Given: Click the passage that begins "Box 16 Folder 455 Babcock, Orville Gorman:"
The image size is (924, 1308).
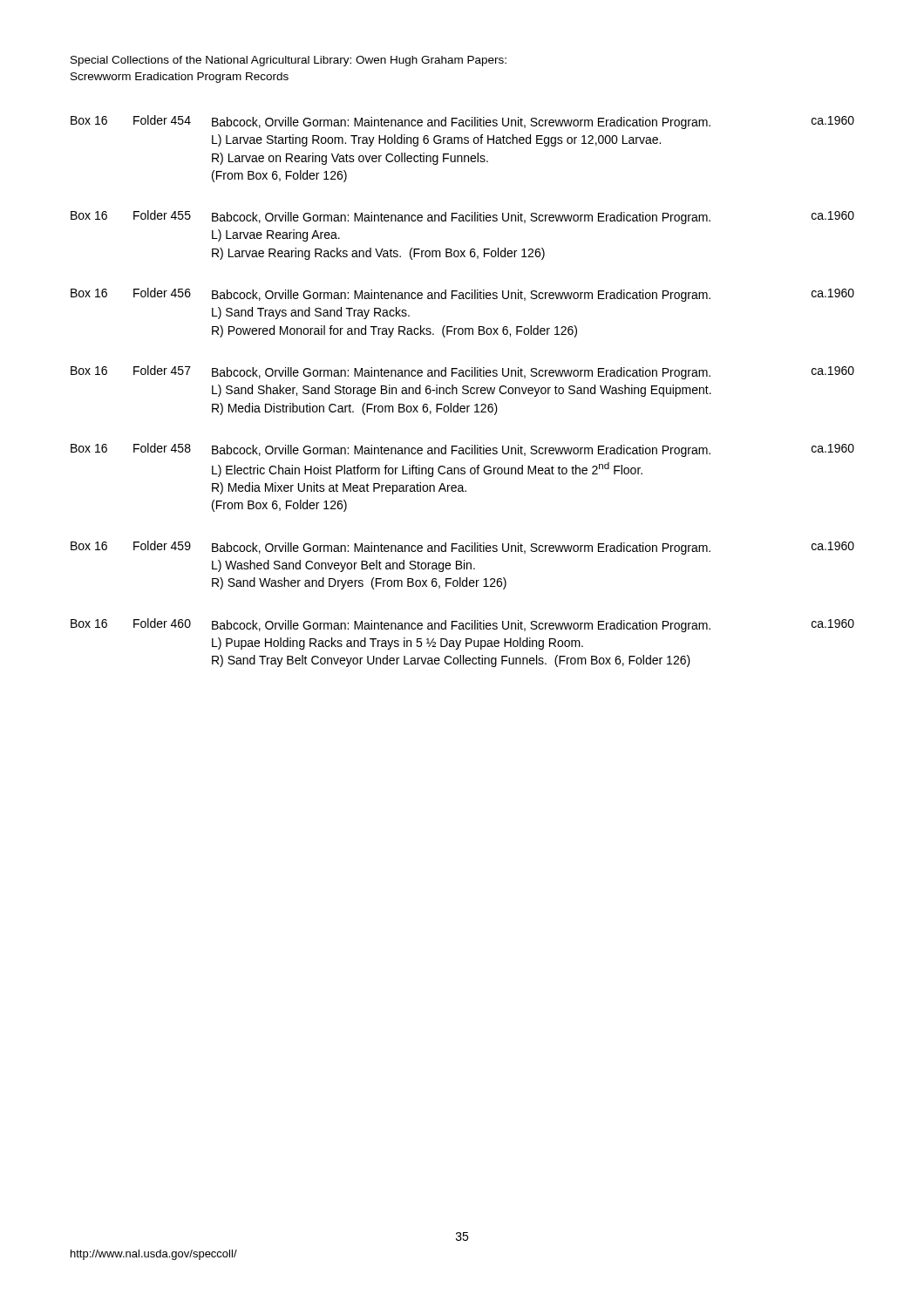Looking at the screenshot, I should pos(462,217).
